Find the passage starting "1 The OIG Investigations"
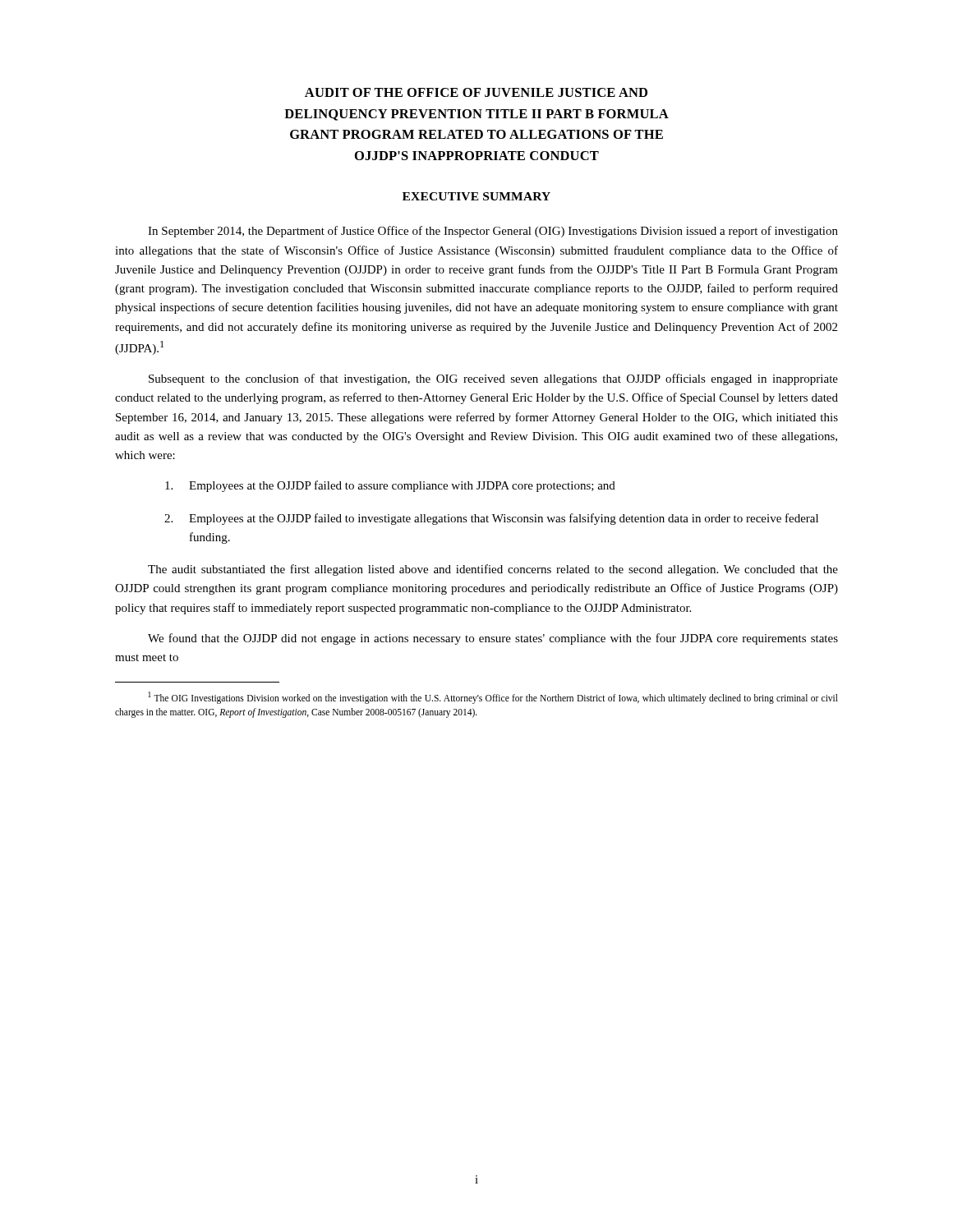The image size is (953, 1232). click(476, 703)
